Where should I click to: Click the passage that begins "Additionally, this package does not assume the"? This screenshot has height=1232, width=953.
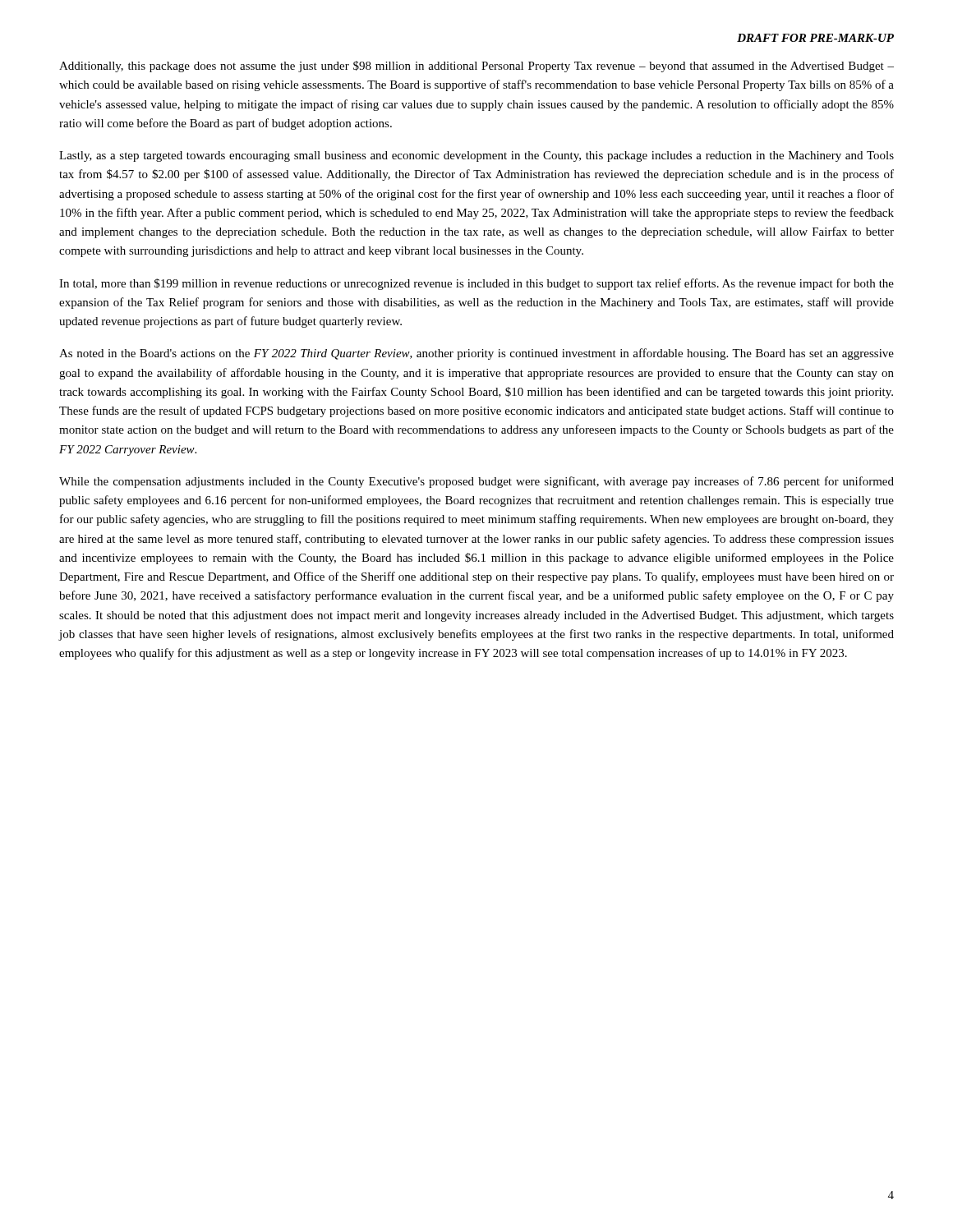point(476,94)
